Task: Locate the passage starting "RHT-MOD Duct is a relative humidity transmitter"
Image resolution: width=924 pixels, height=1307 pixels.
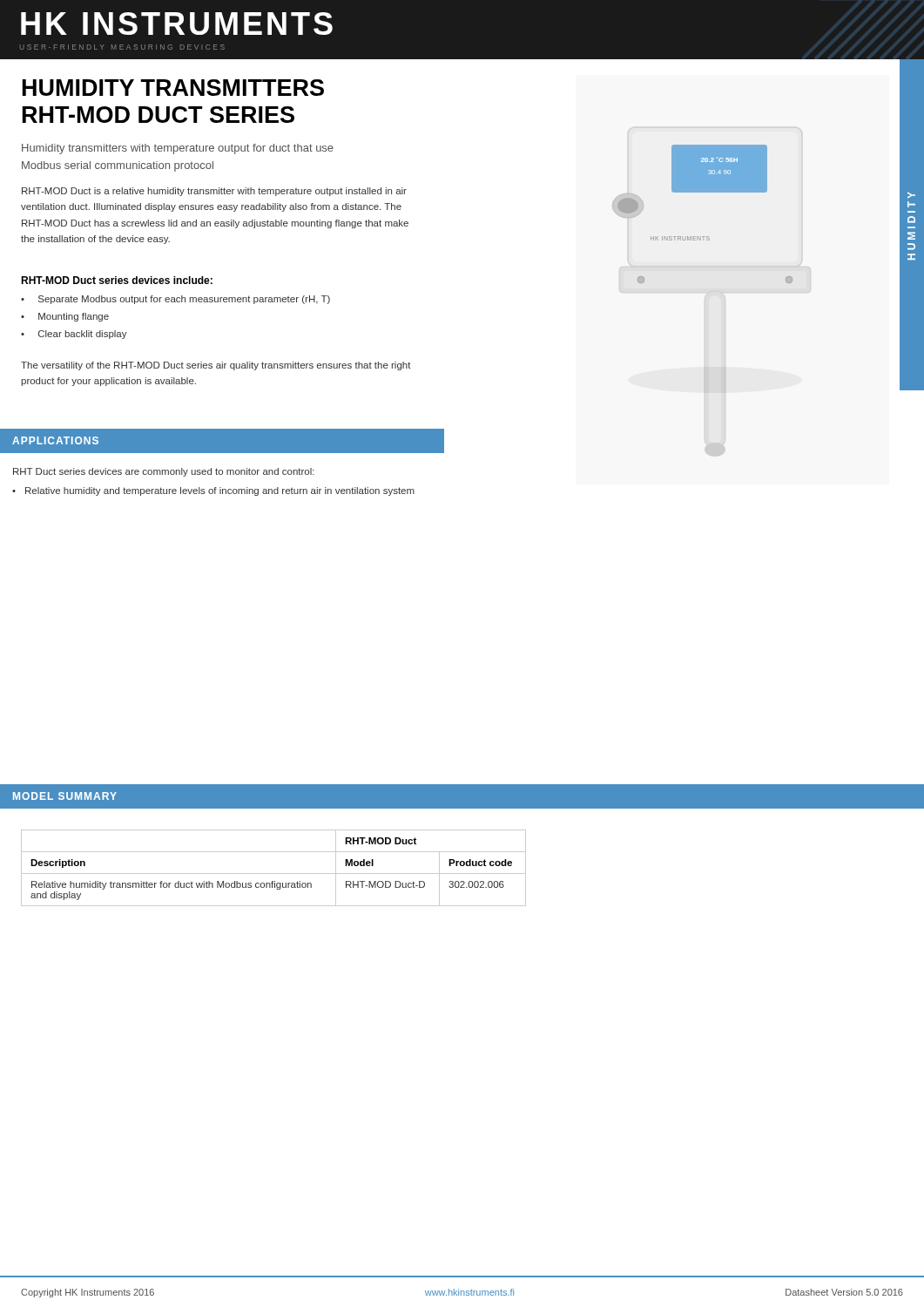Action: [x=215, y=215]
